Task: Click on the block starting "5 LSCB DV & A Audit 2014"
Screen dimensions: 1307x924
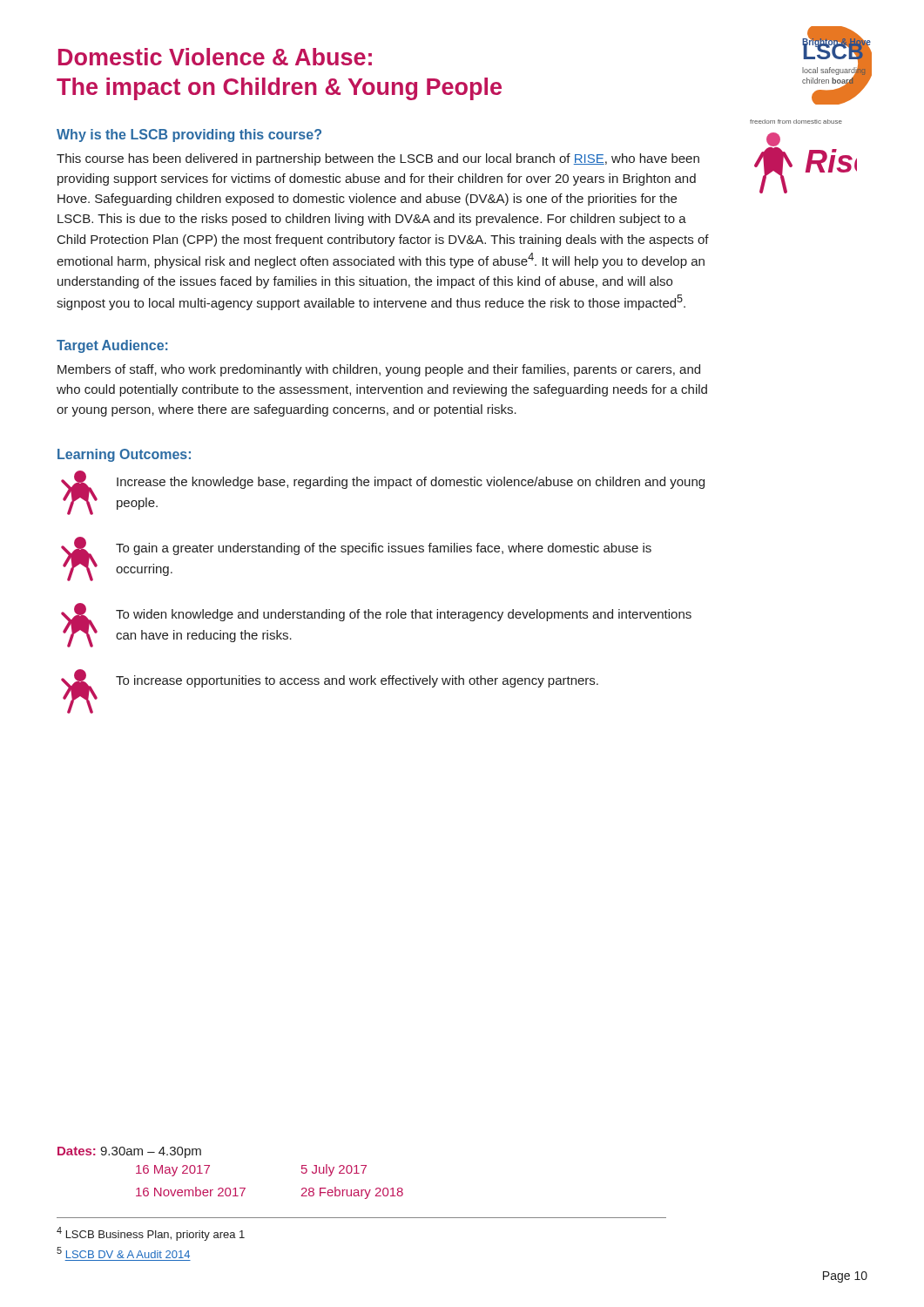Action: [123, 1253]
